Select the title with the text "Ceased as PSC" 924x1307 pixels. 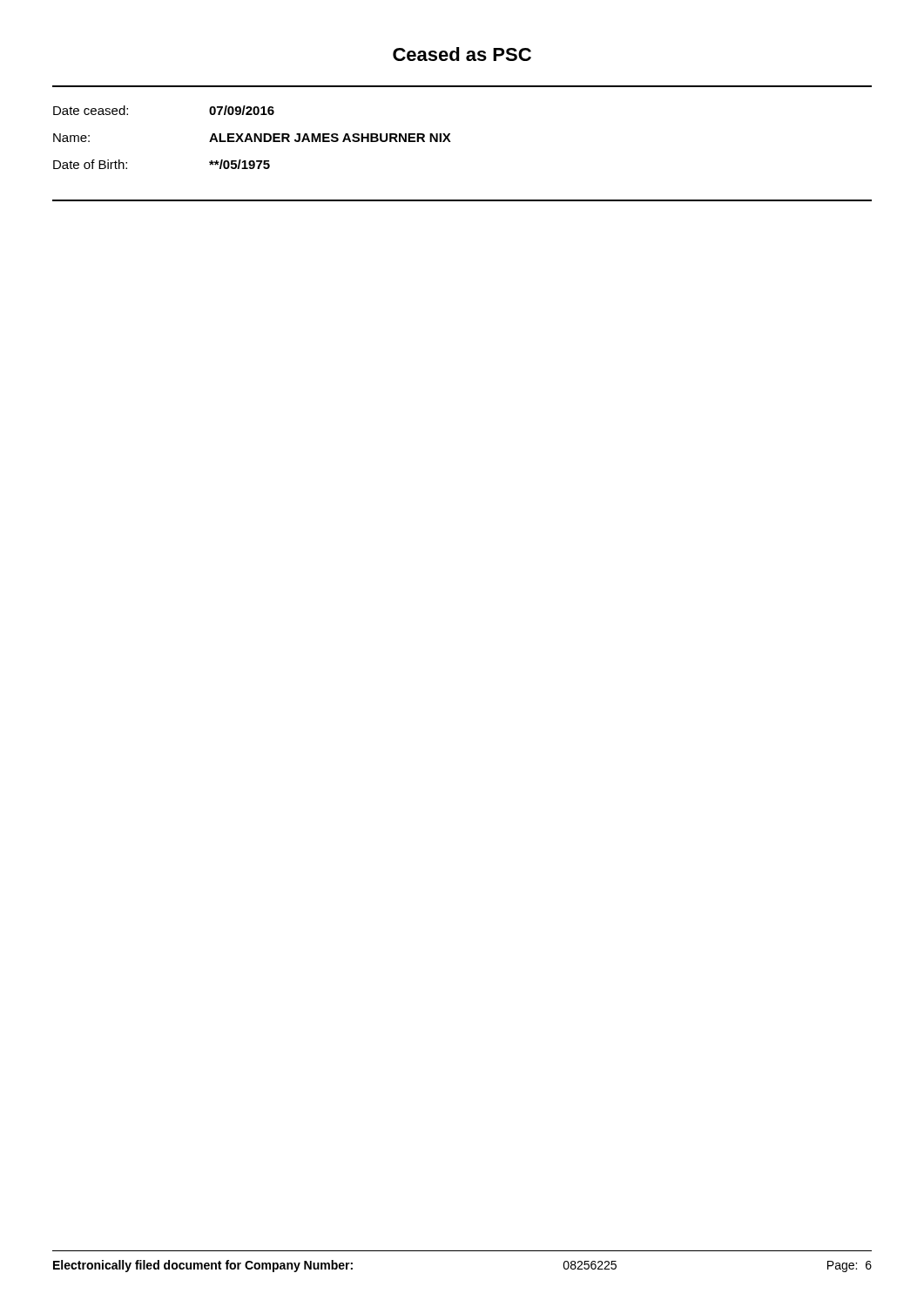click(462, 56)
